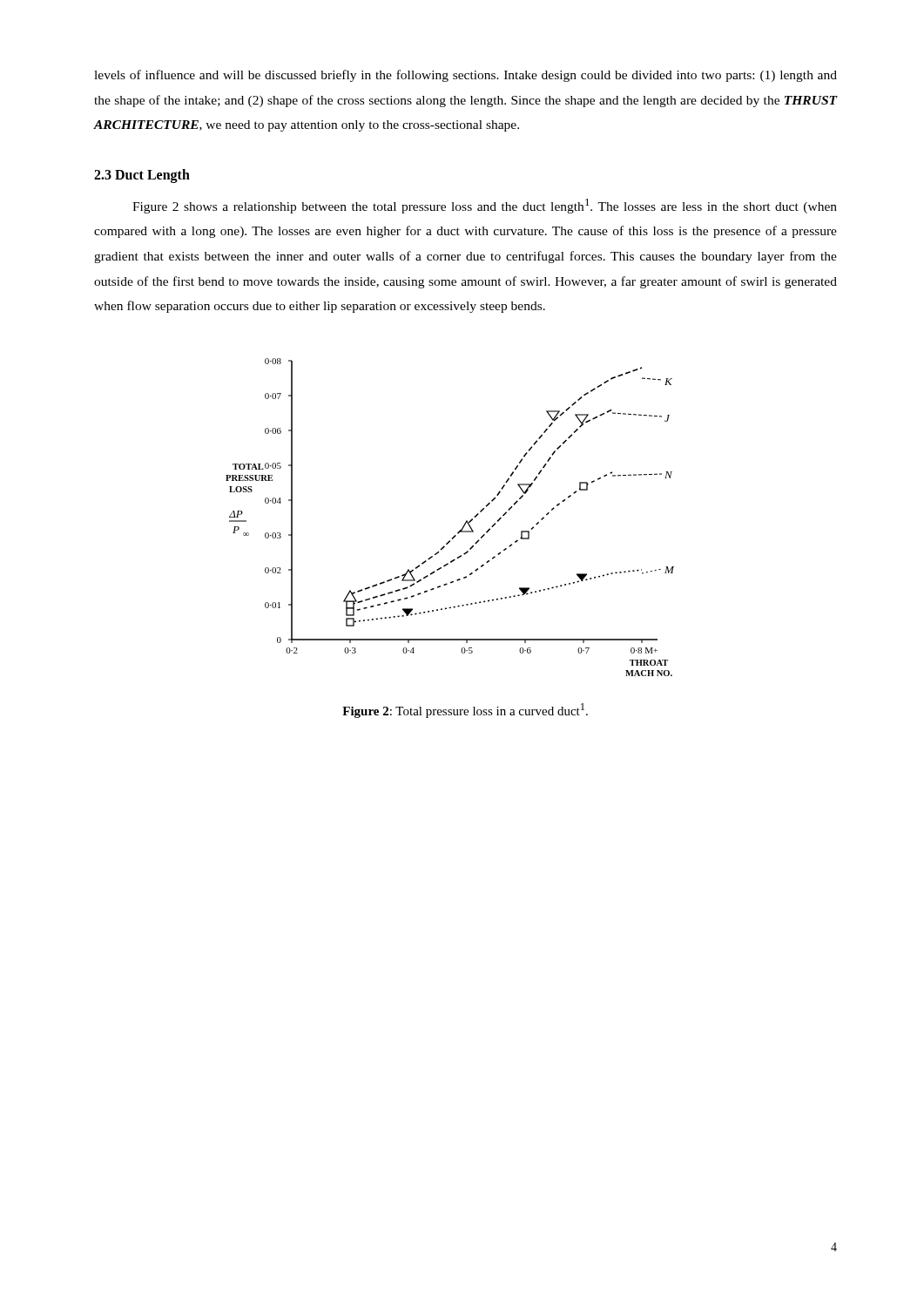Point to the block beginning "levels of influence and will"

click(465, 99)
